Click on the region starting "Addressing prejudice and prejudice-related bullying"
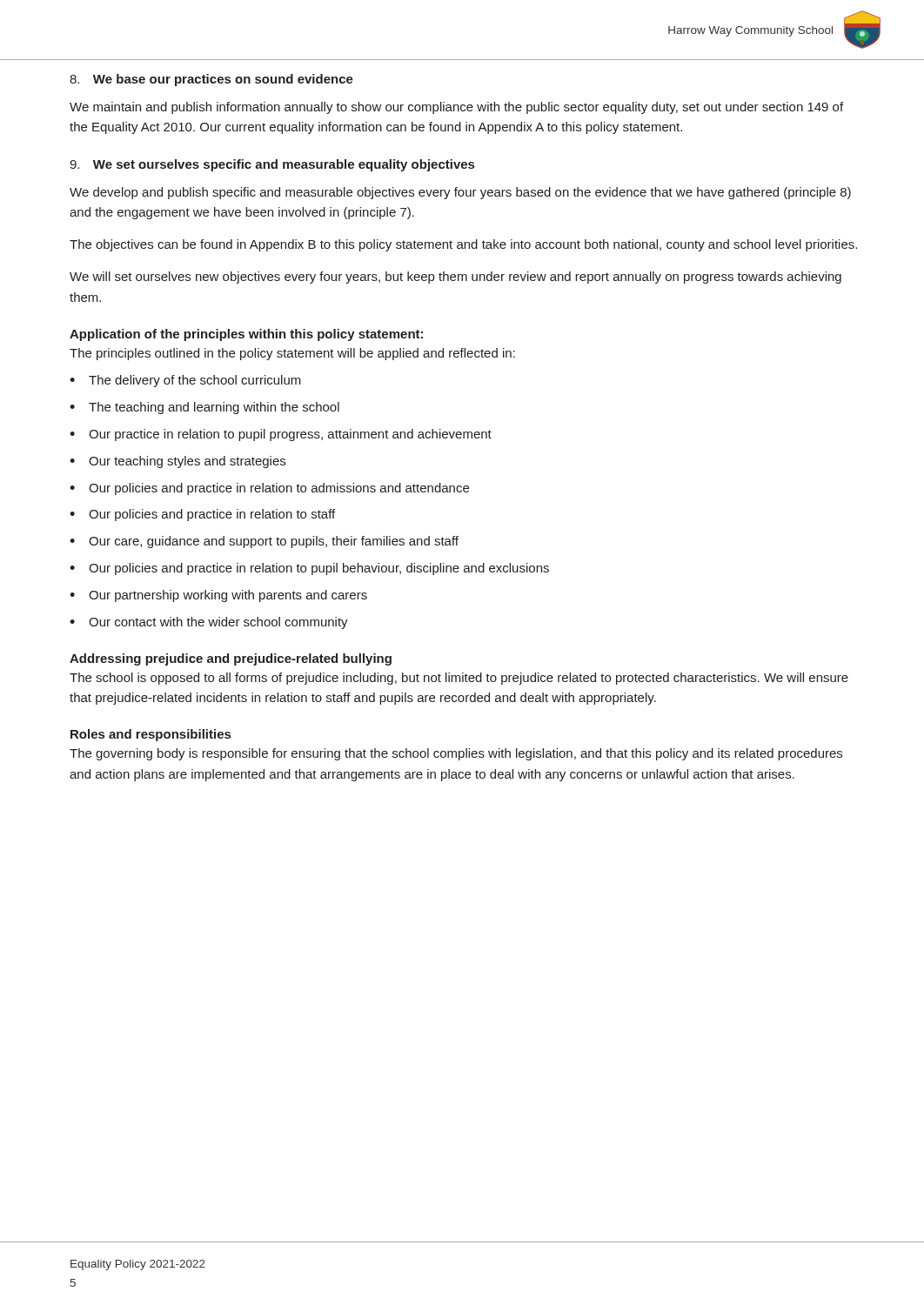Image resolution: width=924 pixels, height=1305 pixels. (231, 659)
